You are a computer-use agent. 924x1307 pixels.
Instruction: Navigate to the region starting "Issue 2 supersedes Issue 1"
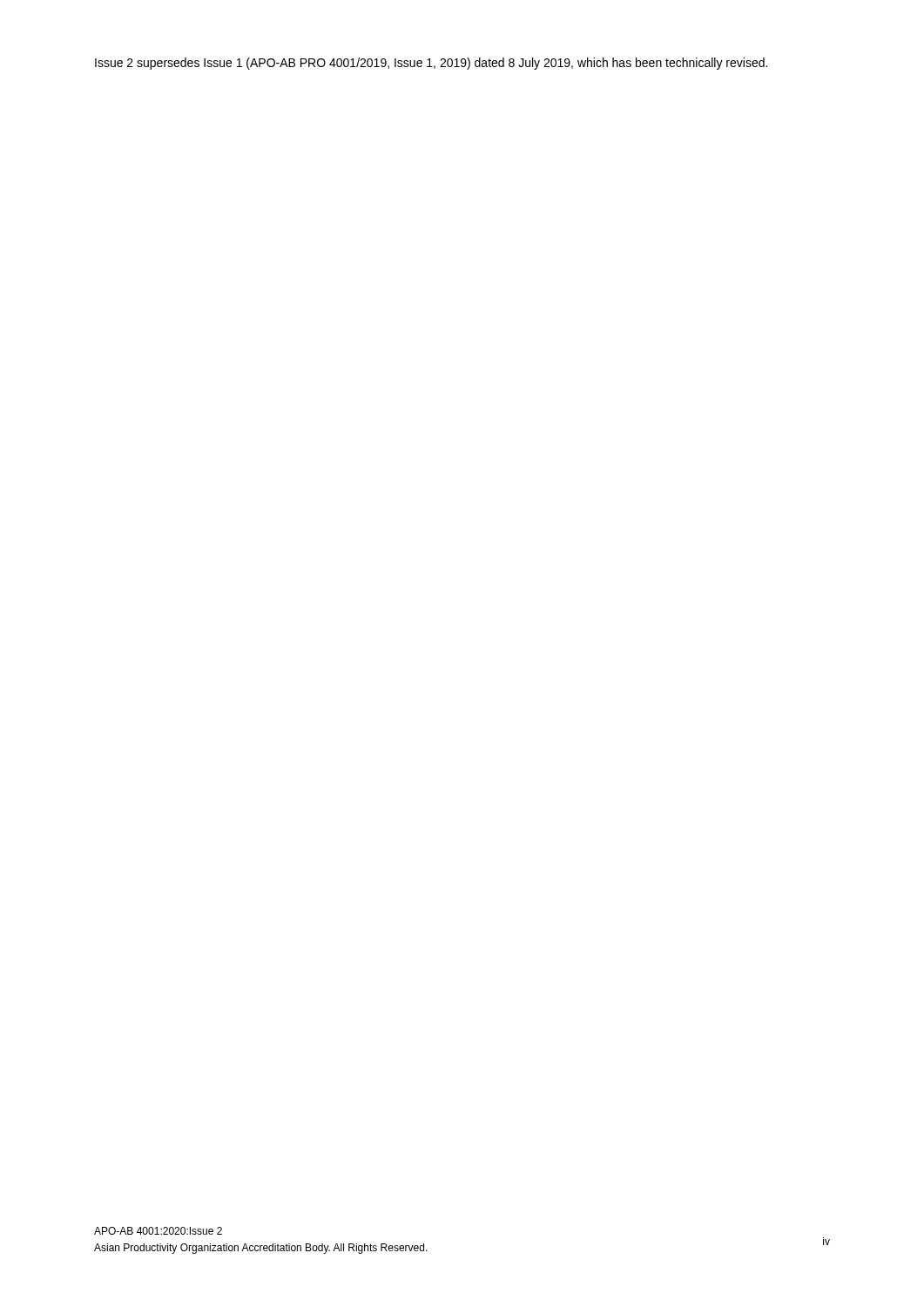point(431,63)
